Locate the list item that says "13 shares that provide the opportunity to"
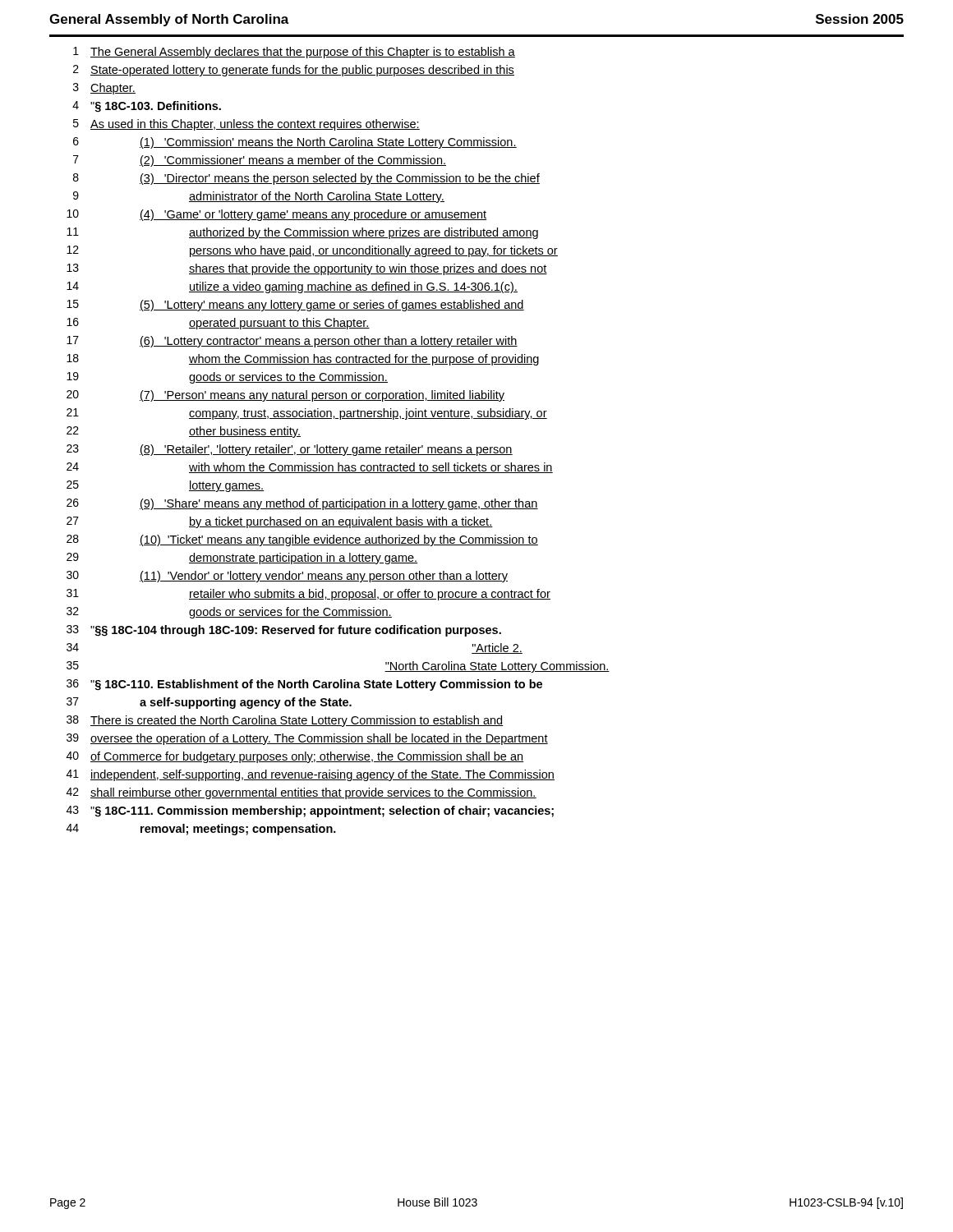The width and height of the screenshot is (953, 1232). tap(476, 269)
